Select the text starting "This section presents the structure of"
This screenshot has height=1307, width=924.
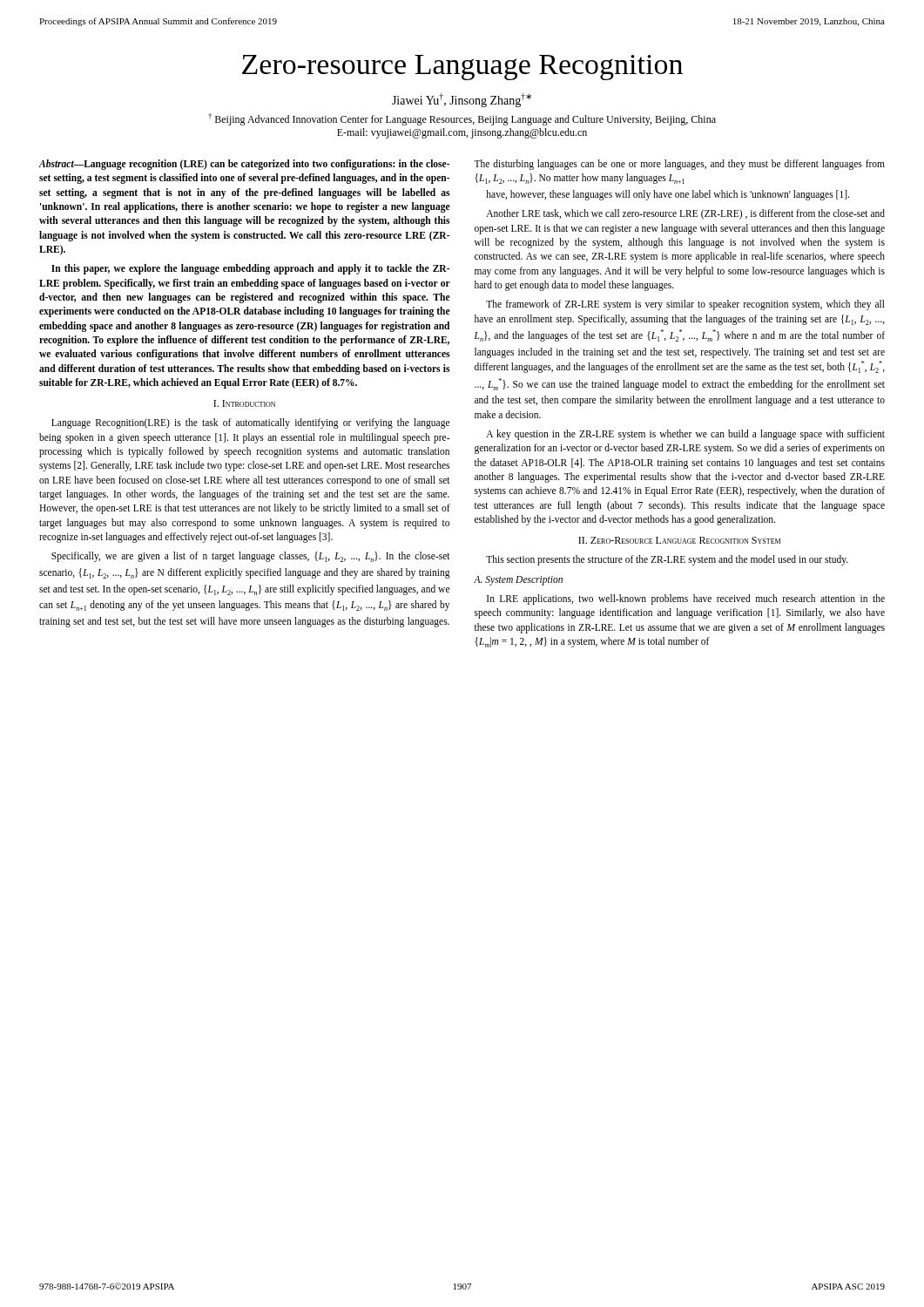click(680, 560)
